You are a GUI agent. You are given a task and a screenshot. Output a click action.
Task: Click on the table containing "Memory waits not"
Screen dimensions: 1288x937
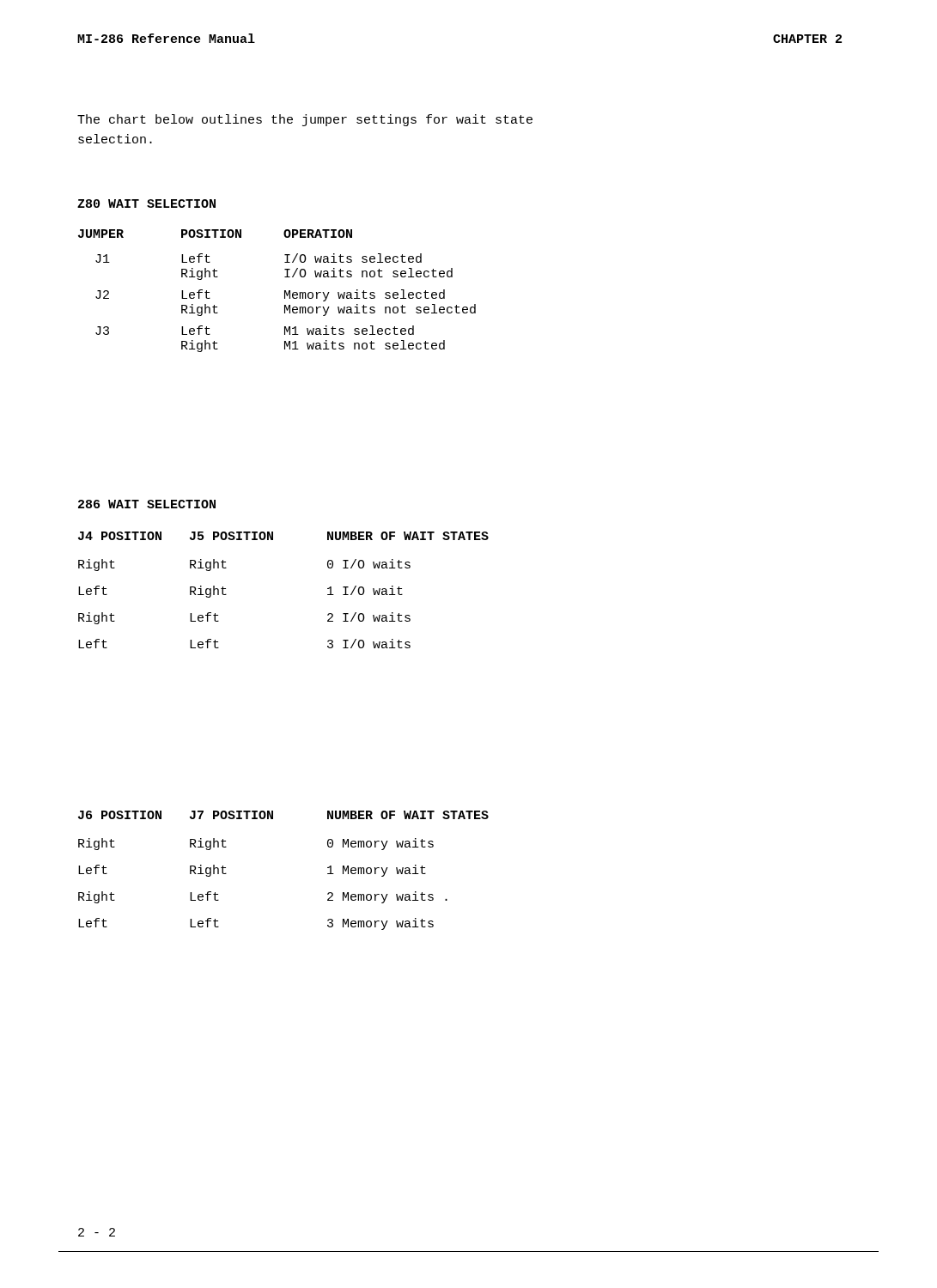pos(318,291)
